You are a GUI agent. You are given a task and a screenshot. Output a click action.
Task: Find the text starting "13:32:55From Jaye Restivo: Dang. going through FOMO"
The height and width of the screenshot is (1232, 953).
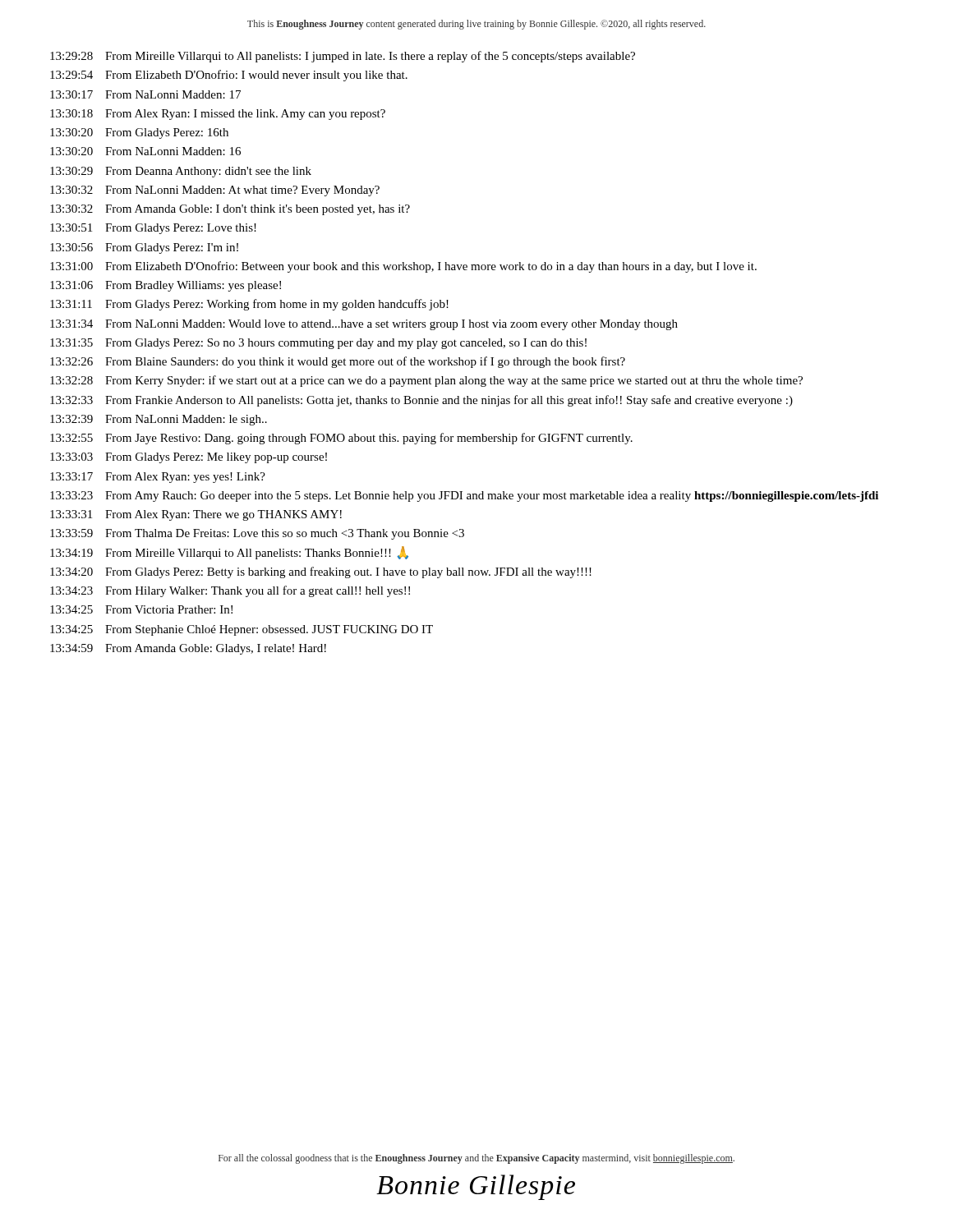341,438
